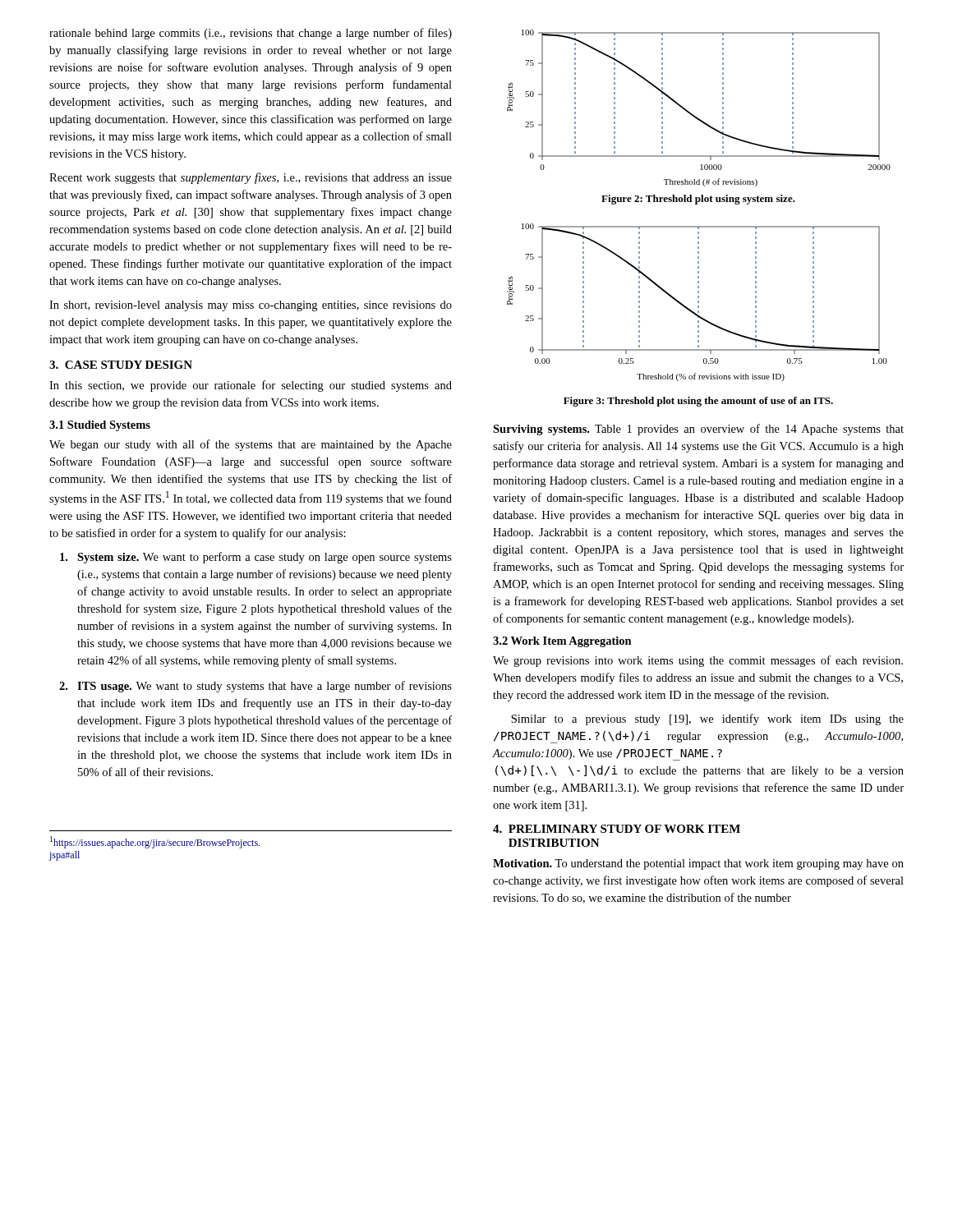Screen dimensions: 1232x953
Task: Locate the passage starting "We began our study with all of"
Action: [251, 489]
